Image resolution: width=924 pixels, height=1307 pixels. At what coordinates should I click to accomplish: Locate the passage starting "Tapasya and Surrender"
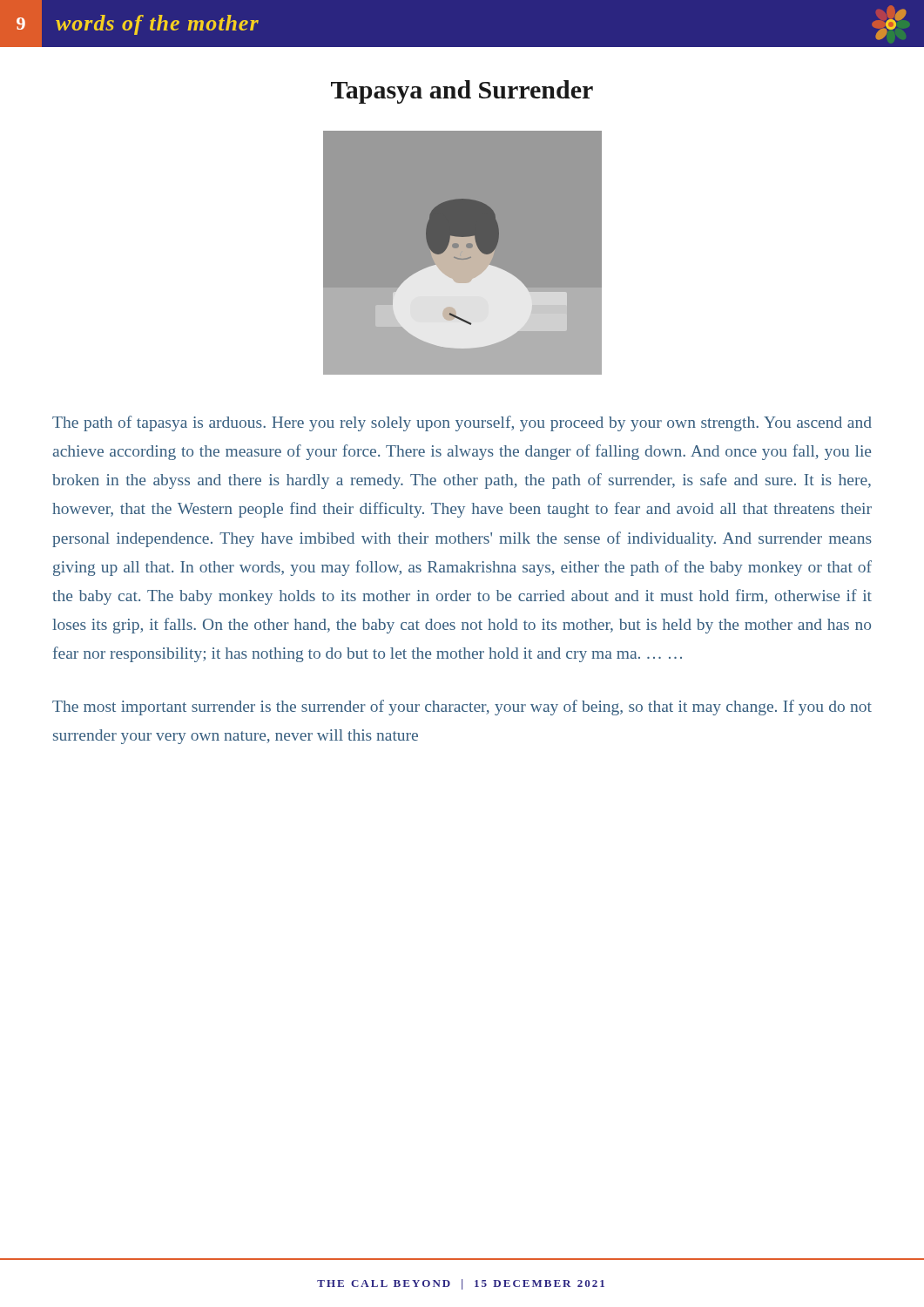click(462, 89)
